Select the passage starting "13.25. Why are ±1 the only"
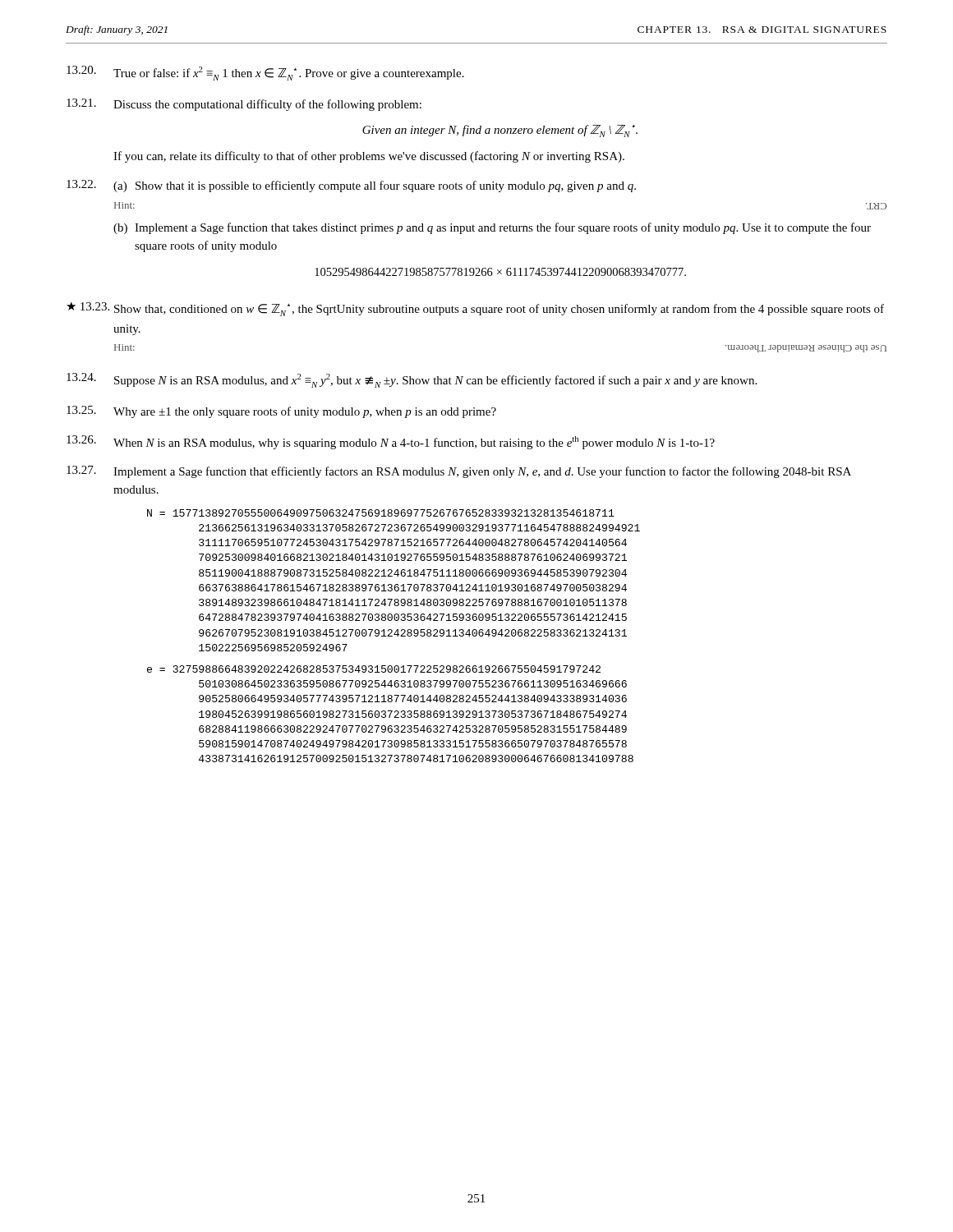The height and width of the screenshot is (1232, 953). [x=476, y=412]
